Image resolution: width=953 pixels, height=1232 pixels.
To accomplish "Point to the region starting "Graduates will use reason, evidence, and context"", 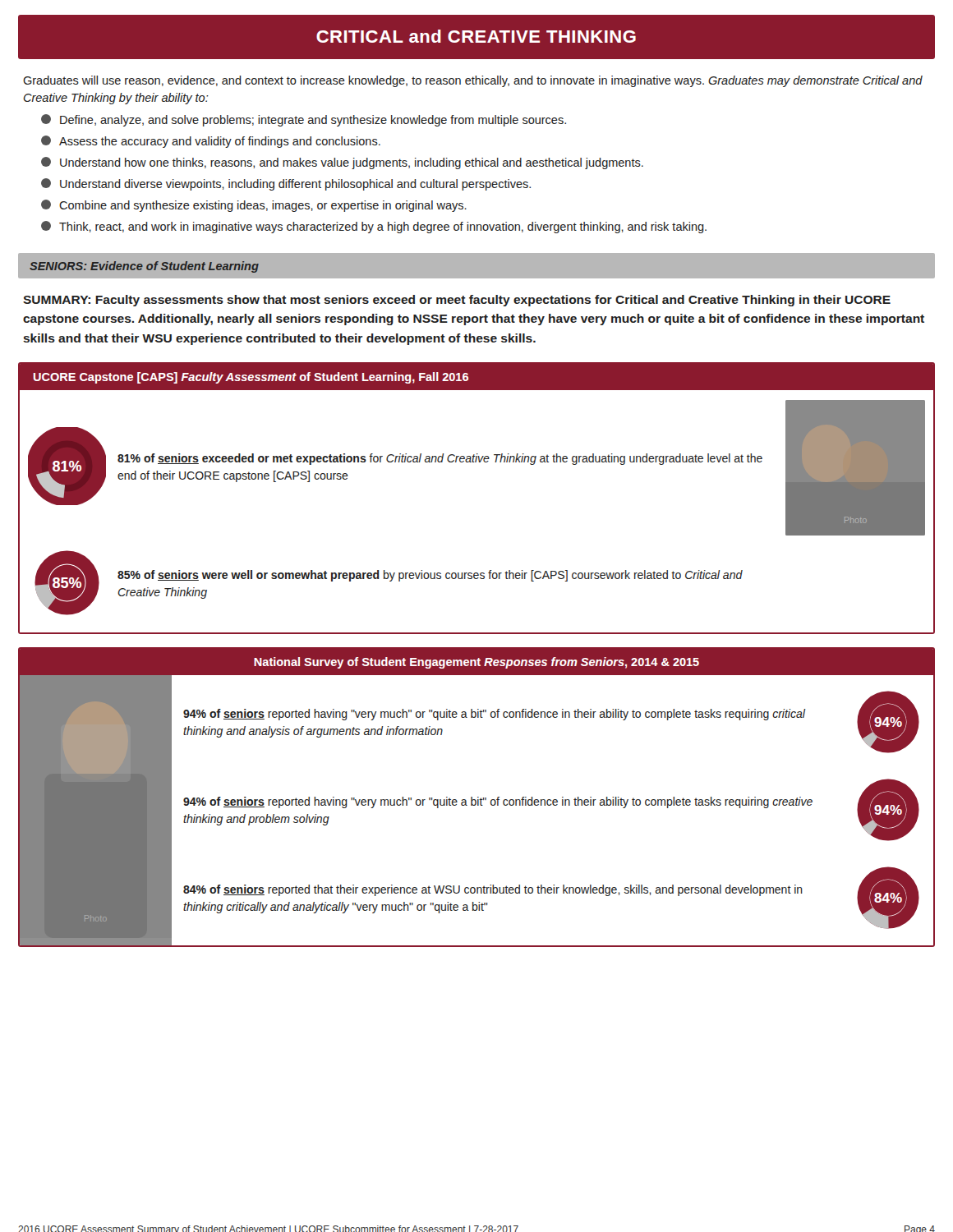I will coord(472,89).
